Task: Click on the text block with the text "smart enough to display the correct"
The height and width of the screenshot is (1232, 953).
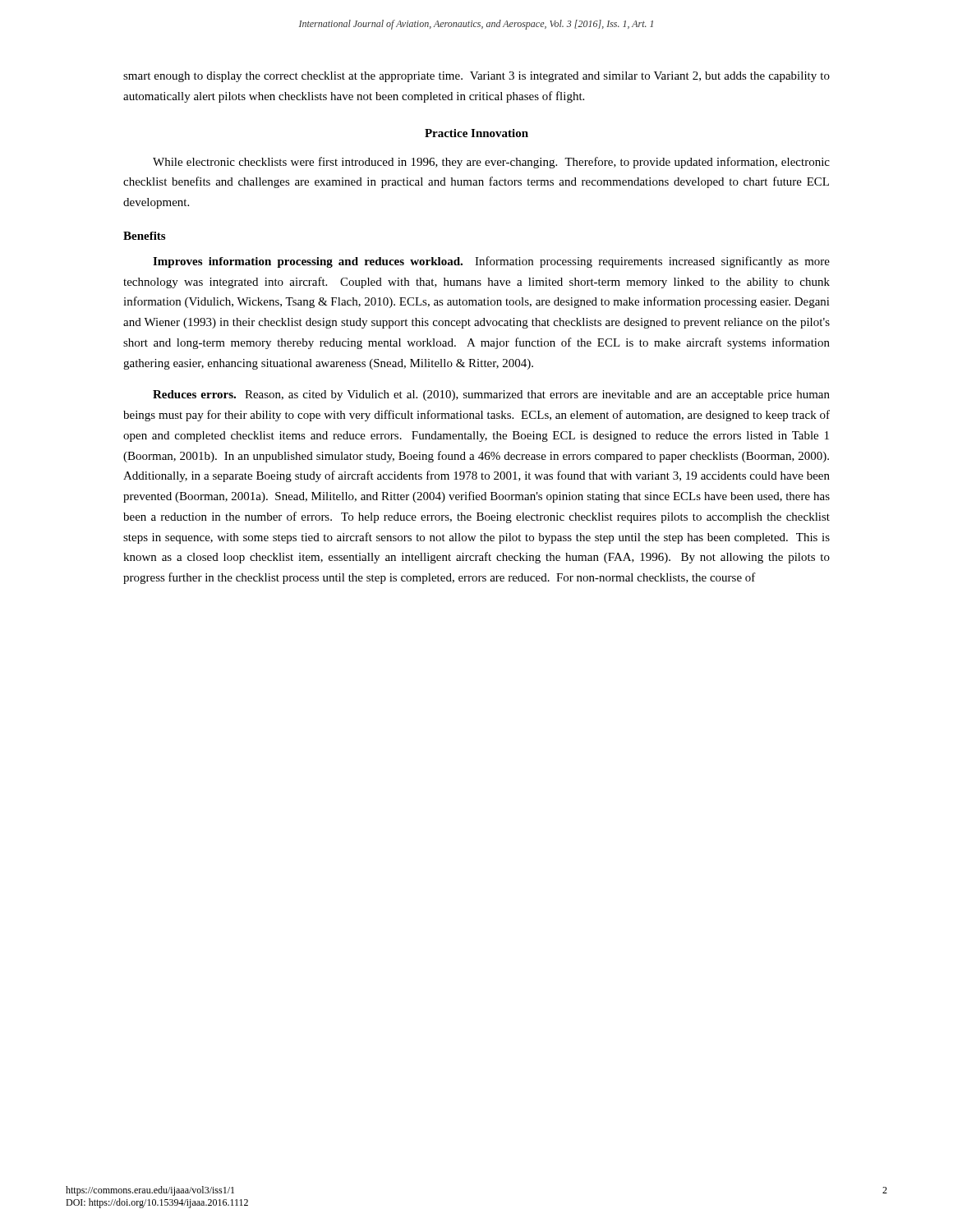Action: (x=476, y=86)
